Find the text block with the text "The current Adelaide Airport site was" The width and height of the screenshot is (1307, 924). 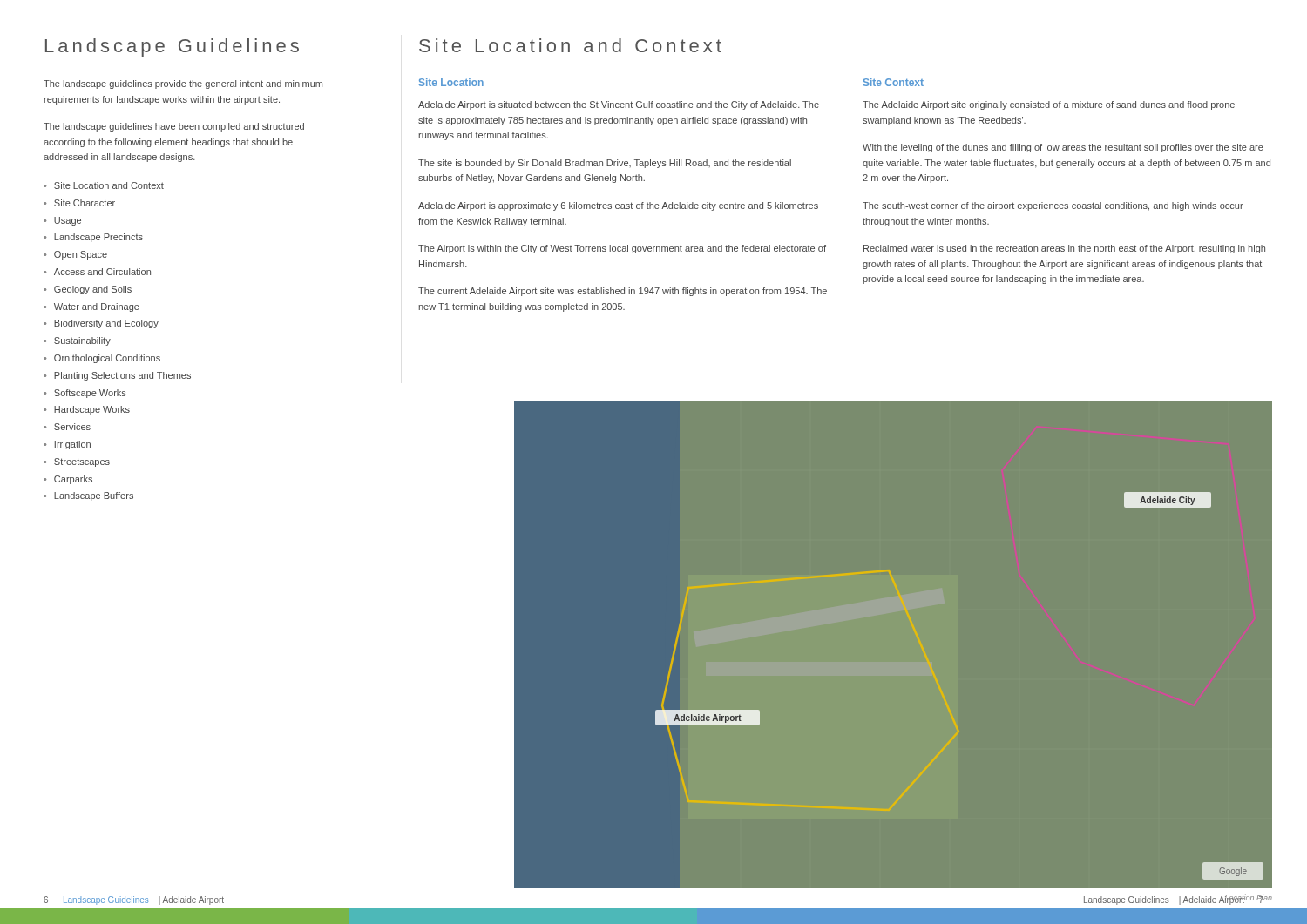pos(623,299)
